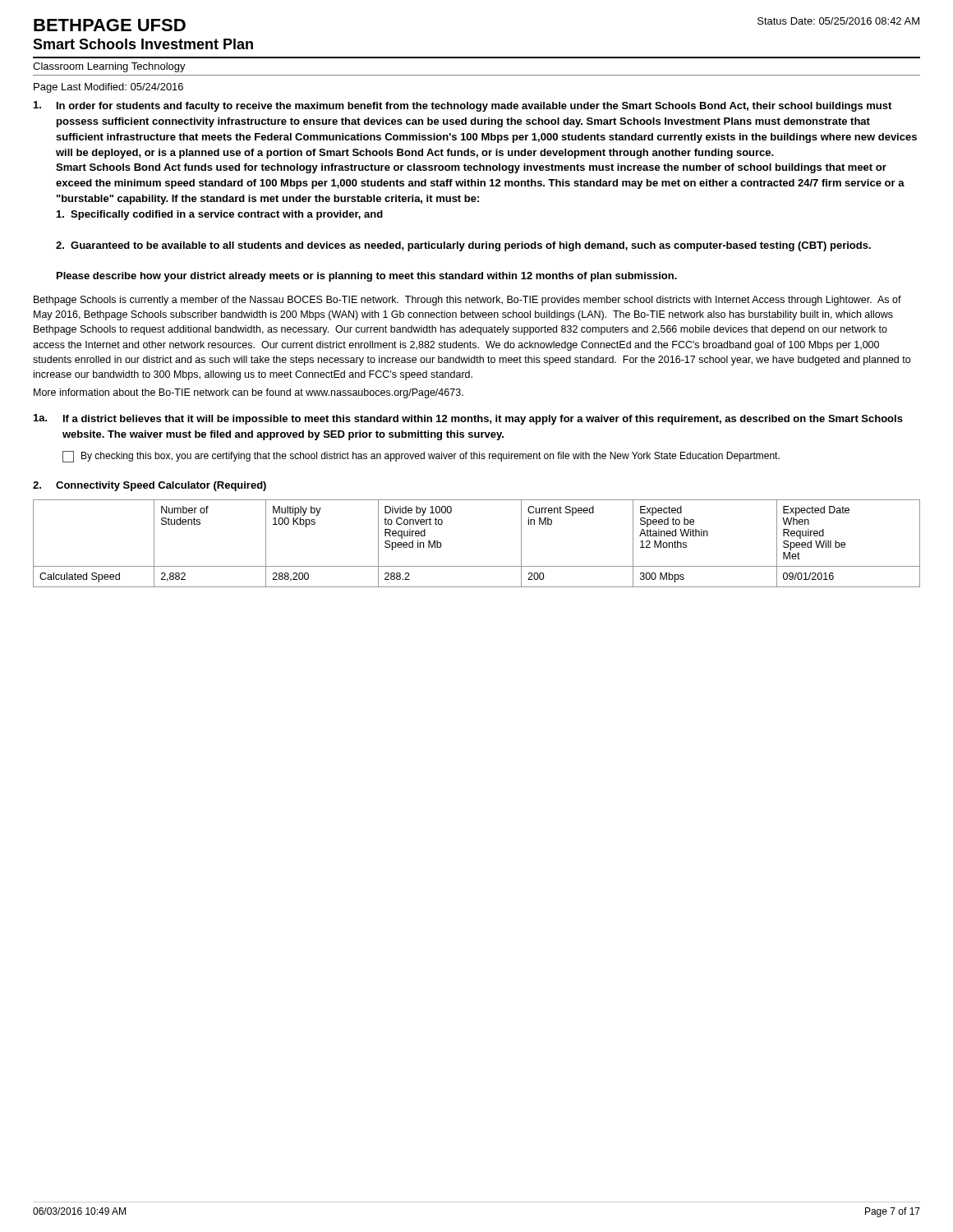953x1232 pixels.
Task: Locate the element starting "Page Last Modified: 05/24/2016"
Action: (108, 87)
